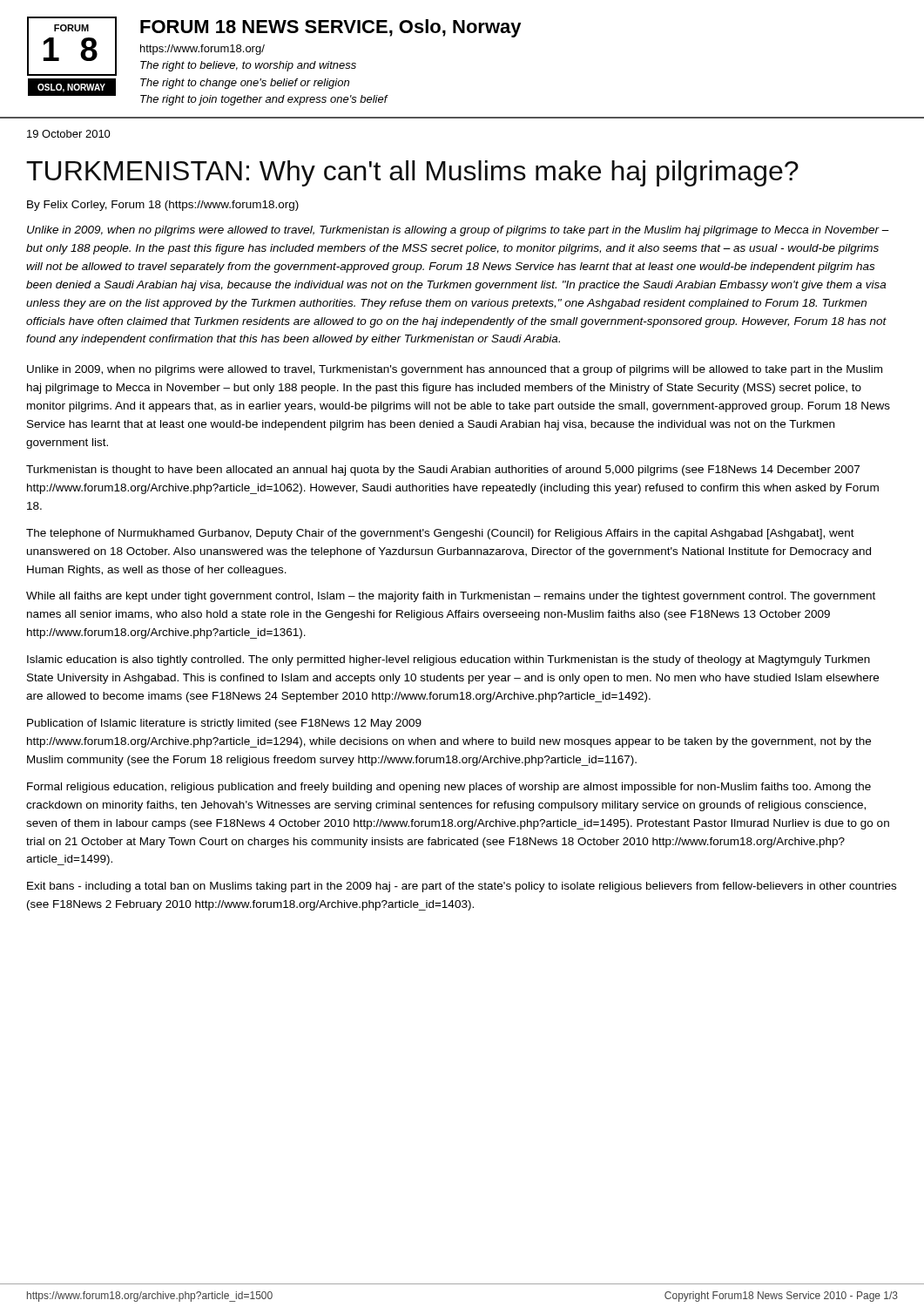Find the text block containing "Publication of Islamic literature is"

point(449,741)
